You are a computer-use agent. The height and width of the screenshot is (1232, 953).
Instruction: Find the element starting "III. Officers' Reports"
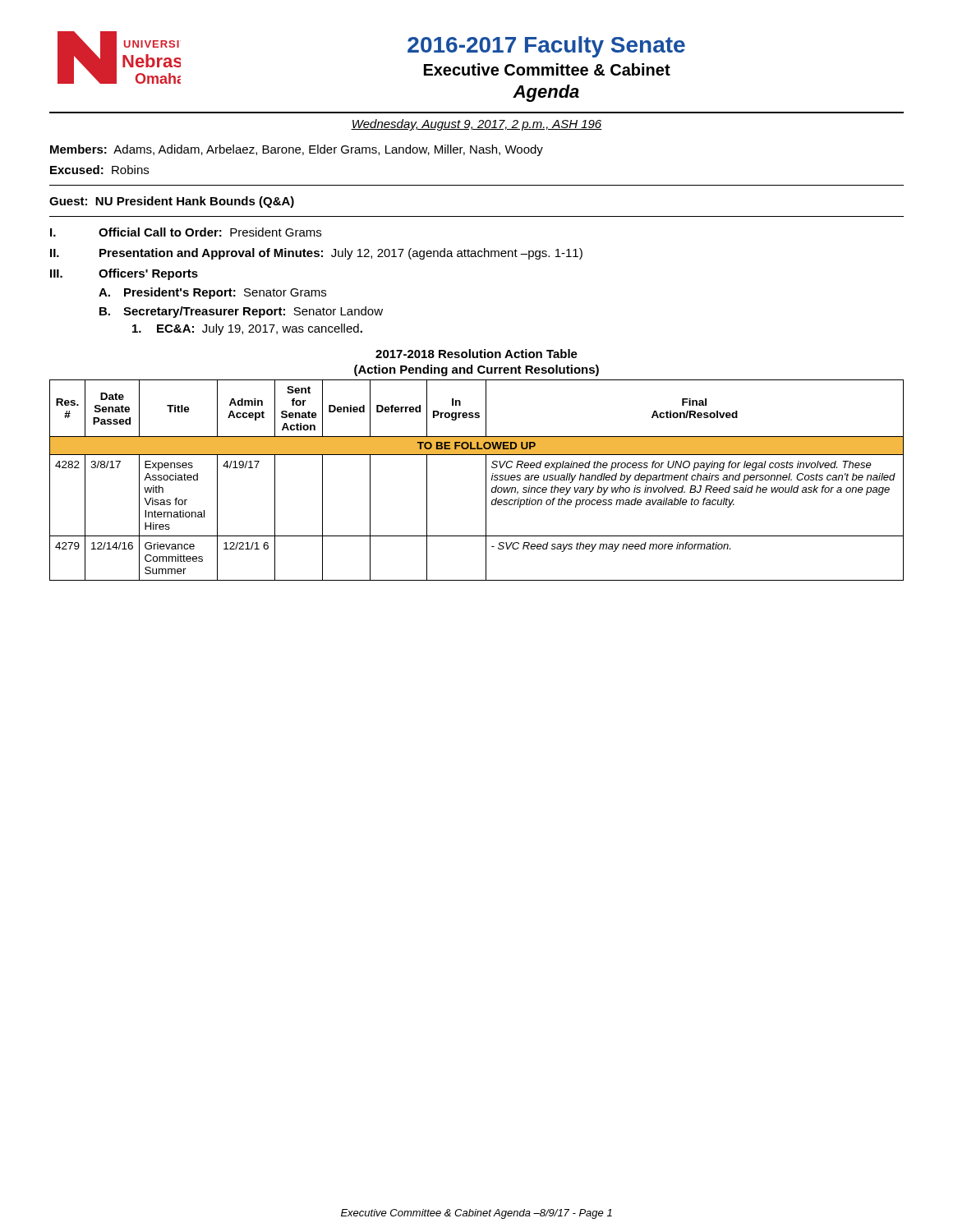[x=124, y=274]
